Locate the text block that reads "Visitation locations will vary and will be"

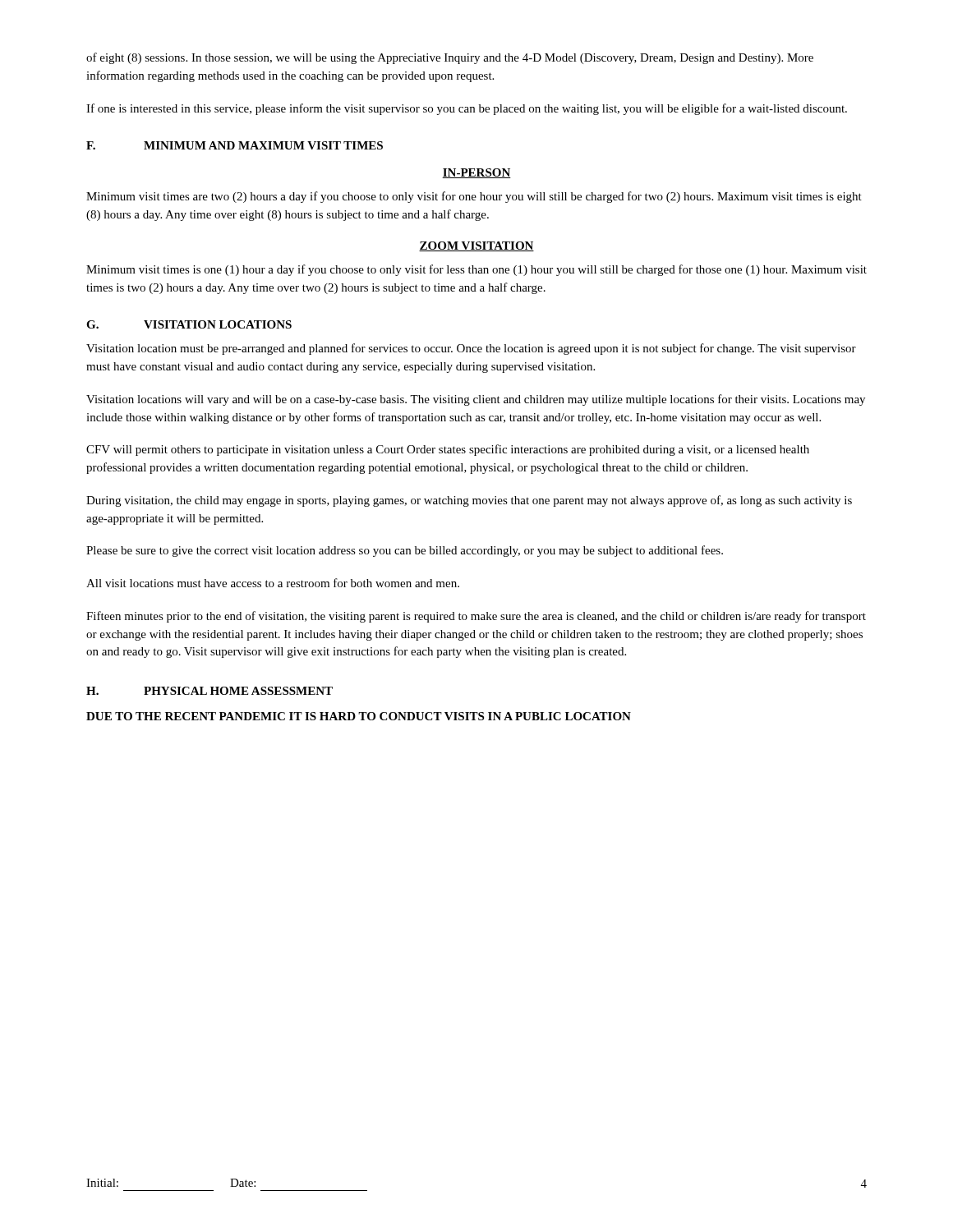point(476,408)
